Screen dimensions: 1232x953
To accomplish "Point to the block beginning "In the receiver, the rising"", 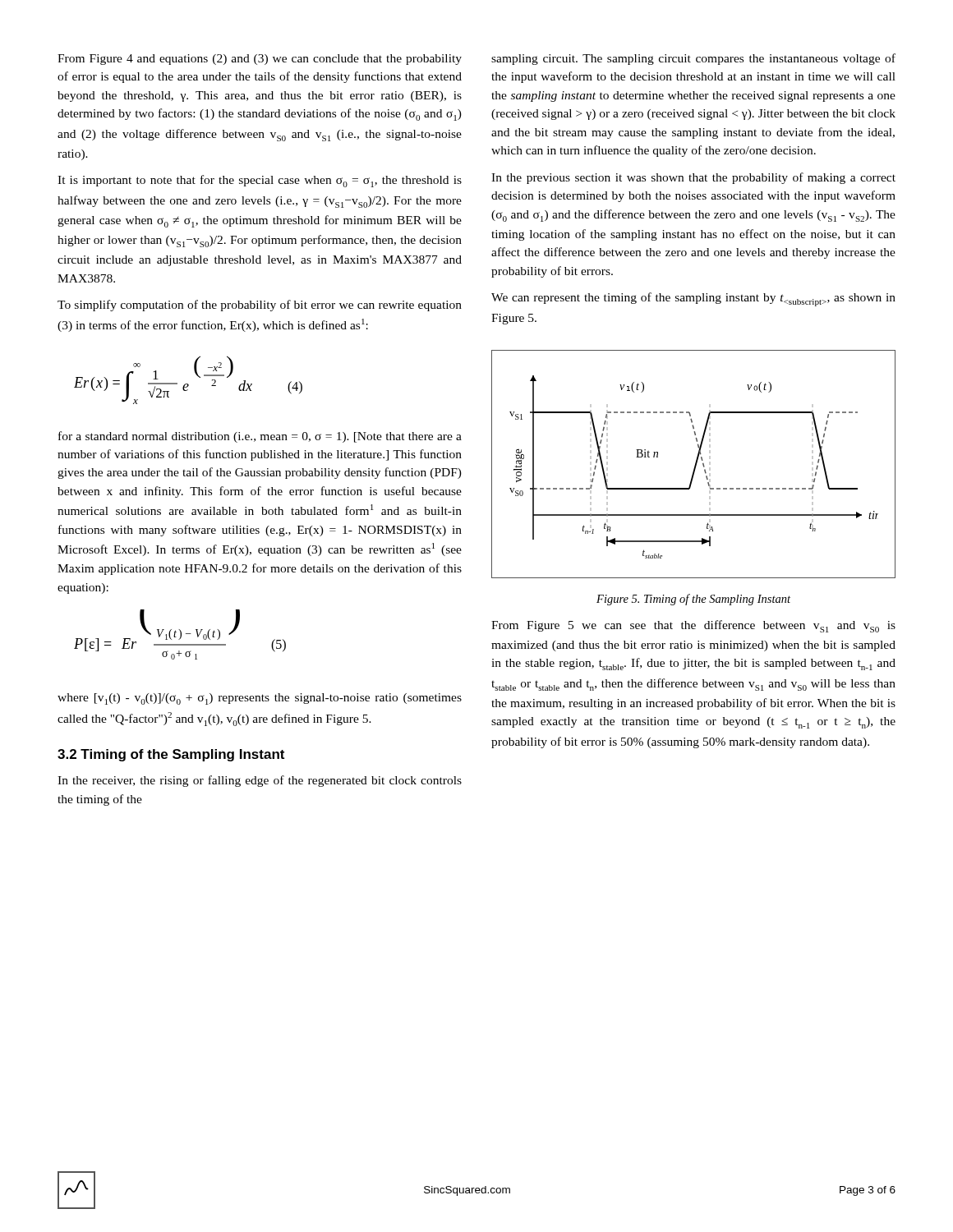I will point(260,790).
